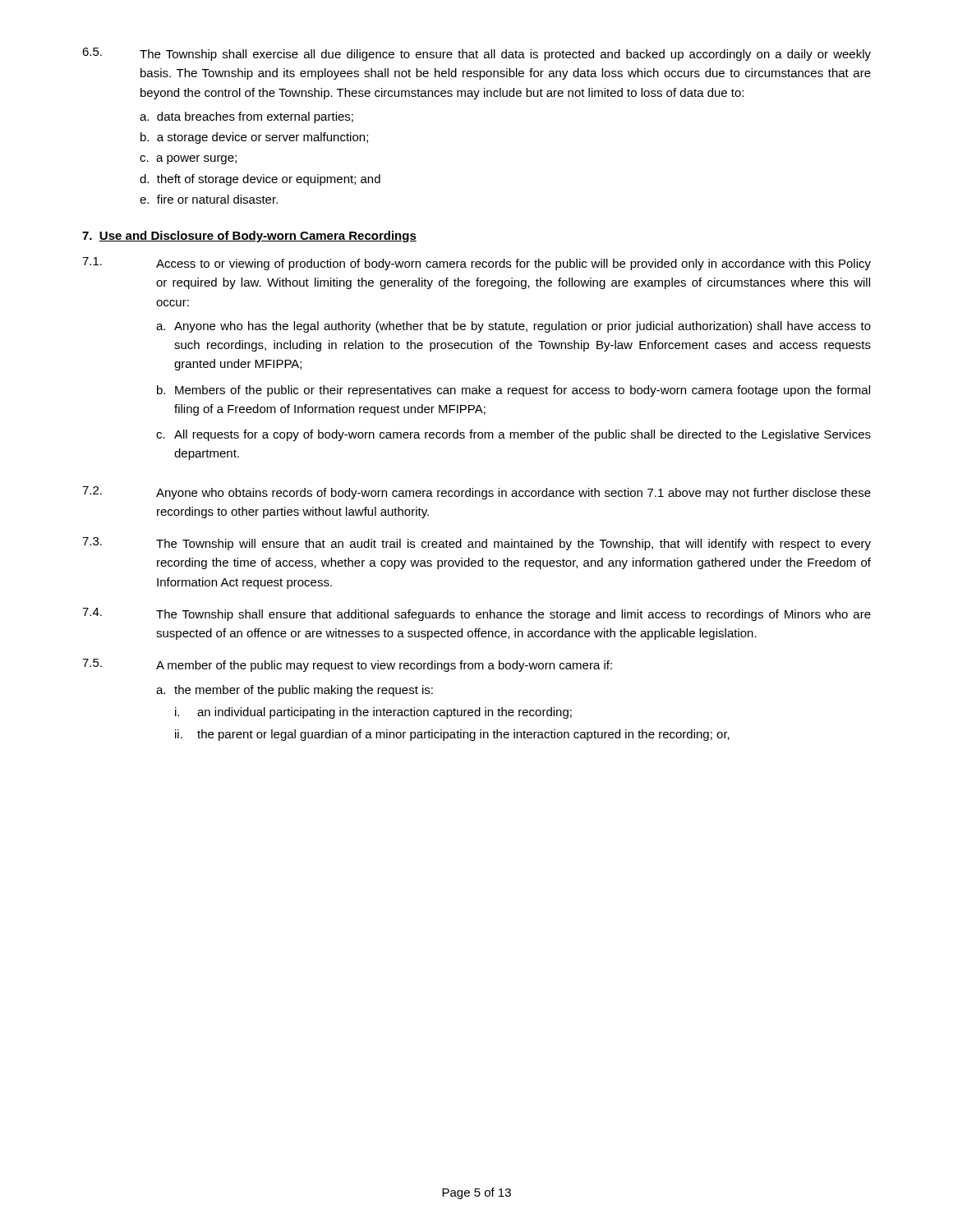Point to the passage starting "7.2. Anyone who obtains records of body-worn"

point(476,502)
